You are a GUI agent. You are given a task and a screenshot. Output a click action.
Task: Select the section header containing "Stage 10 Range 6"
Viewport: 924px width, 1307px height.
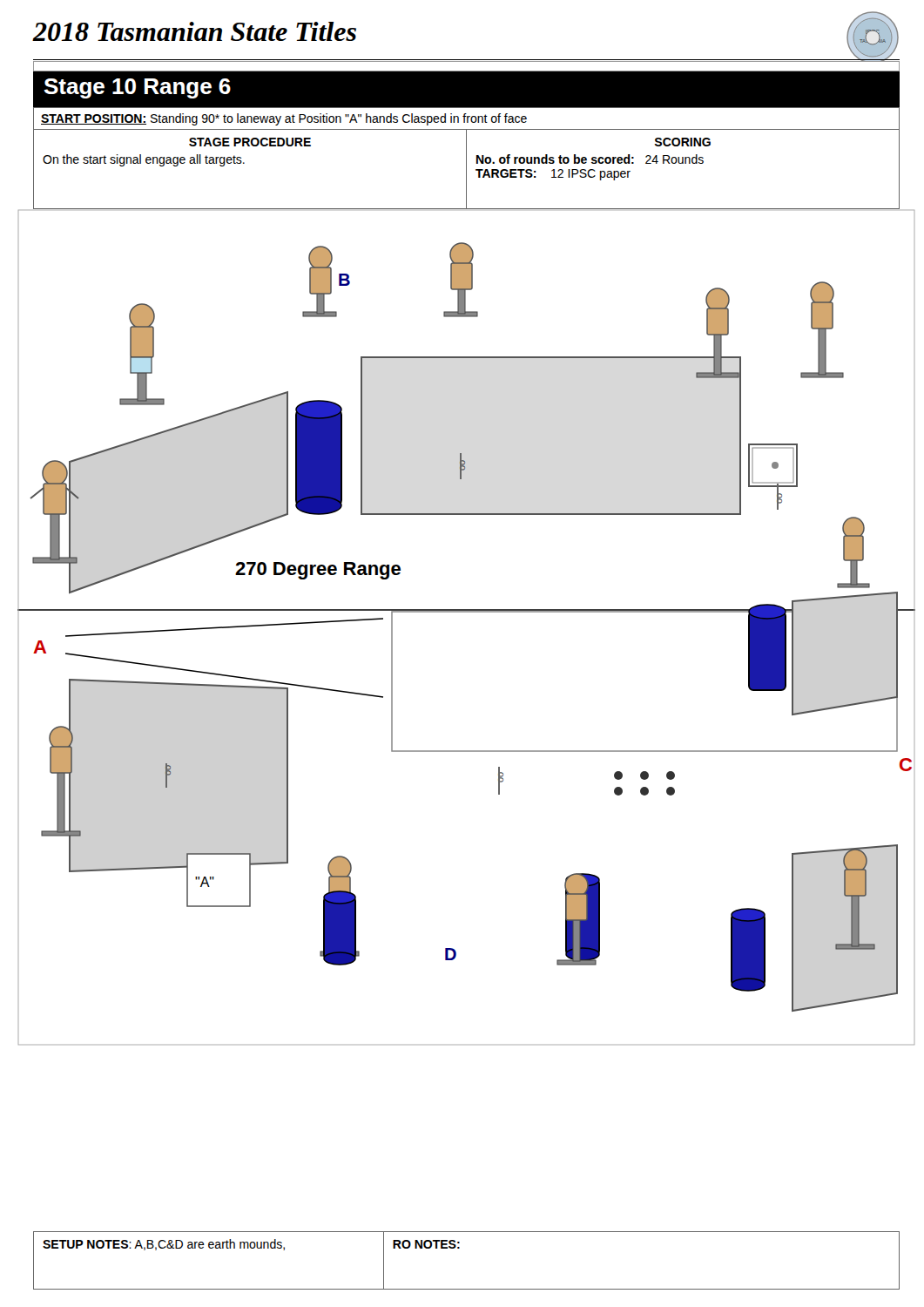(137, 86)
